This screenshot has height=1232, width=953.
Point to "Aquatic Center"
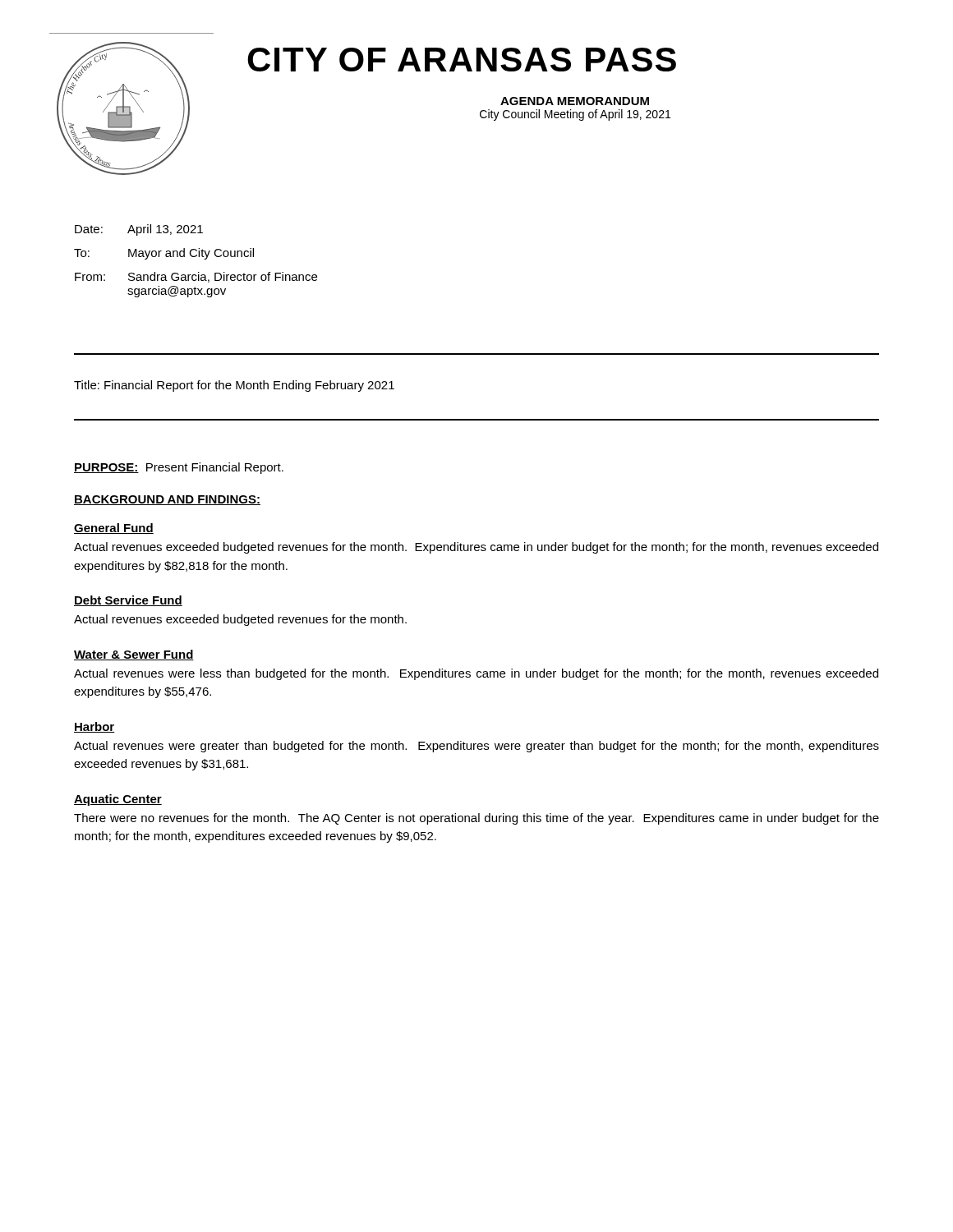tap(118, 798)
